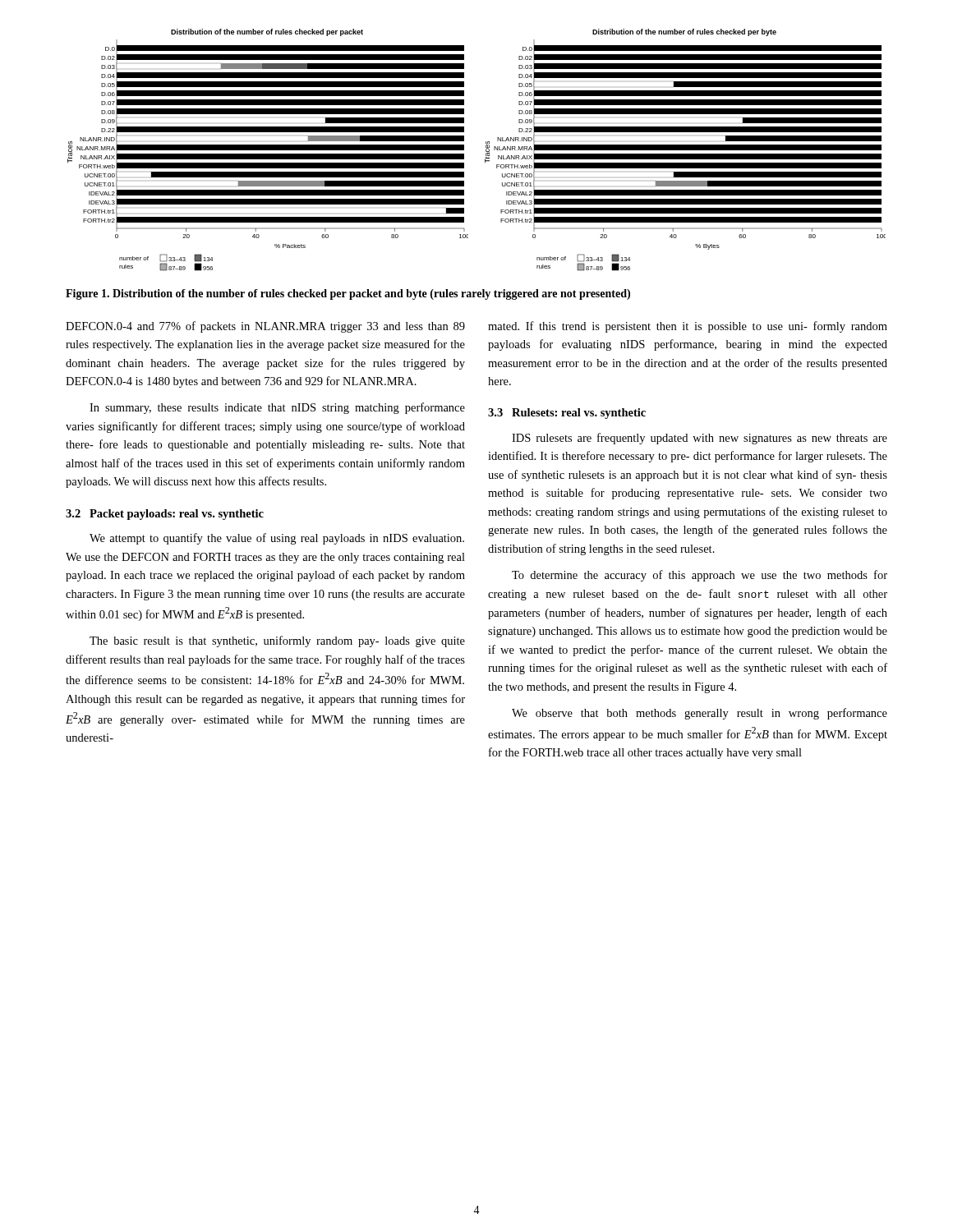The width and height of the screenshot is (953, 1232).
Task: Click the passage that begins "DEFCON.0-4 and 77%"
Action: pos(265,354)
